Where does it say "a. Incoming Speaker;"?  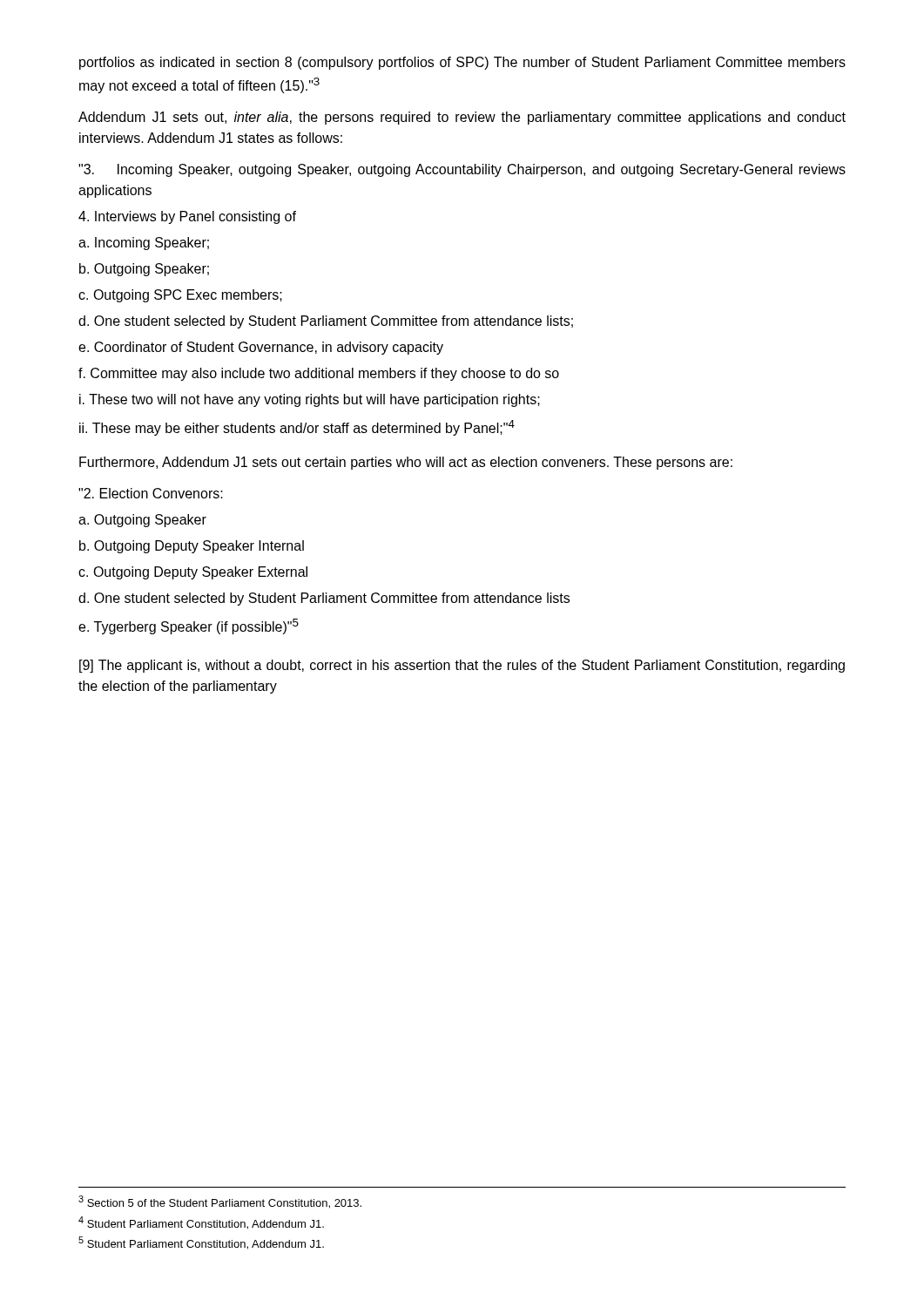(144, 243)
